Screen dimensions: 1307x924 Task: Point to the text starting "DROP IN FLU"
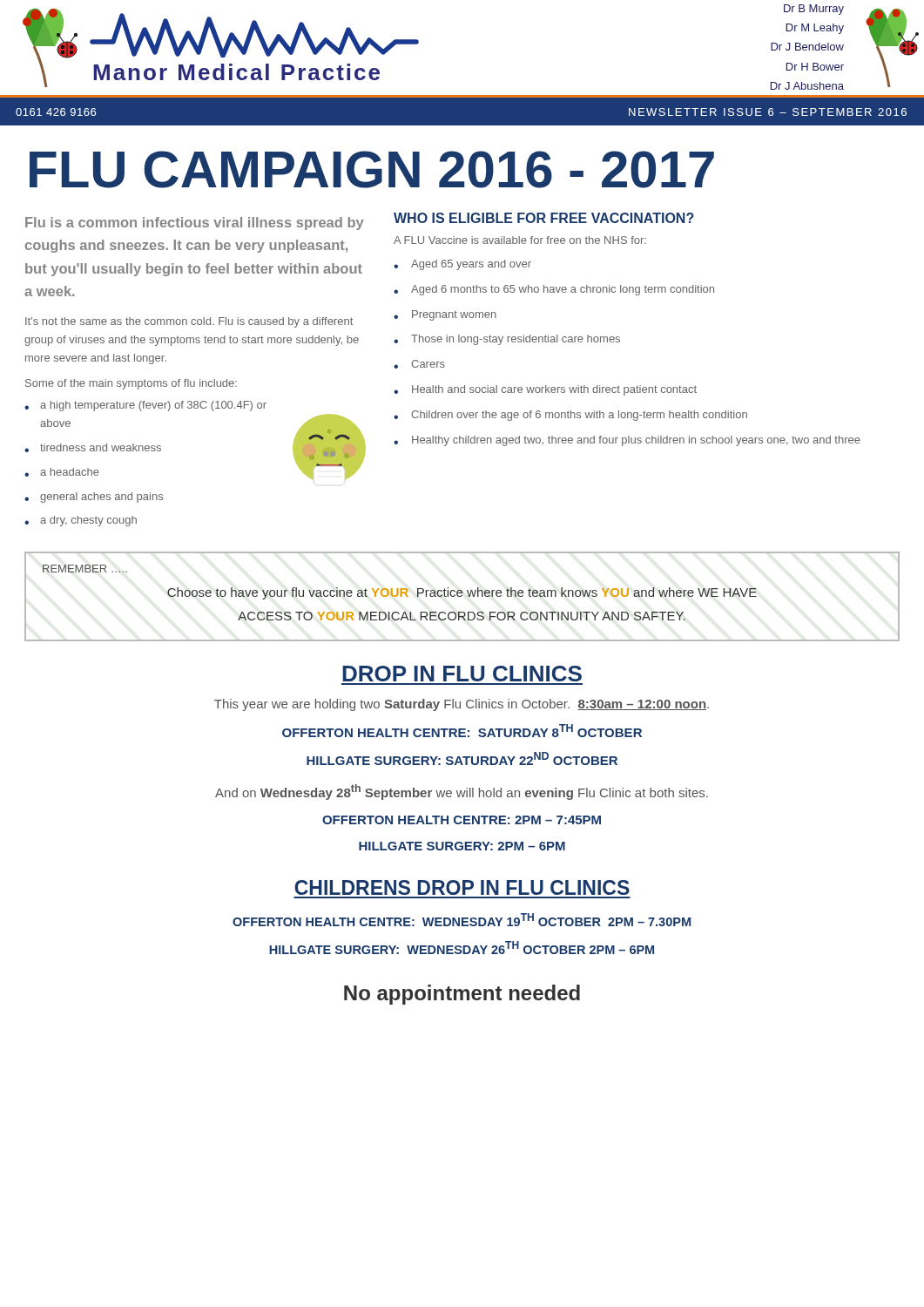(462, 674)
